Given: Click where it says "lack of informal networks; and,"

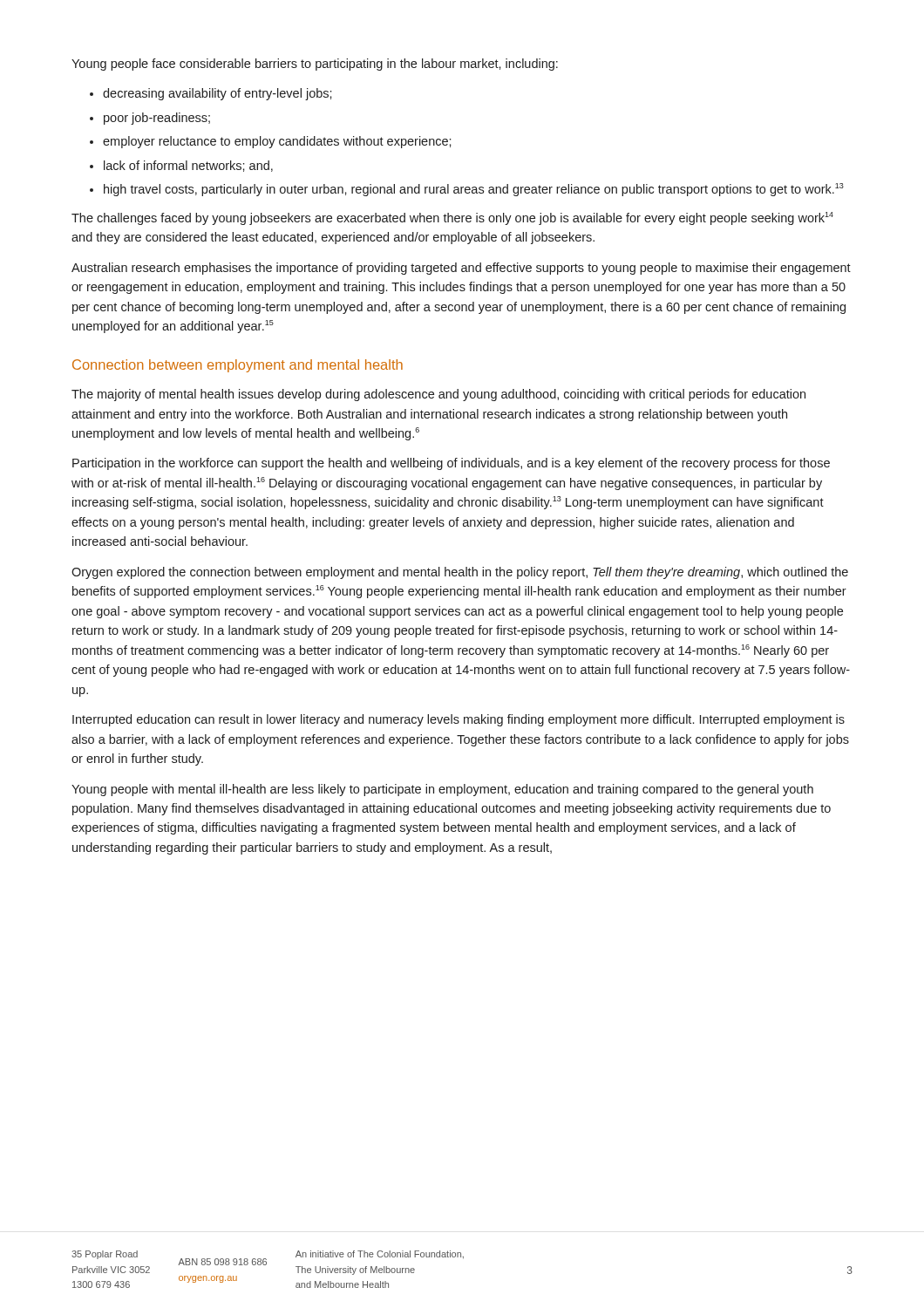Looking at the screenshot, I should pos(188,166).
